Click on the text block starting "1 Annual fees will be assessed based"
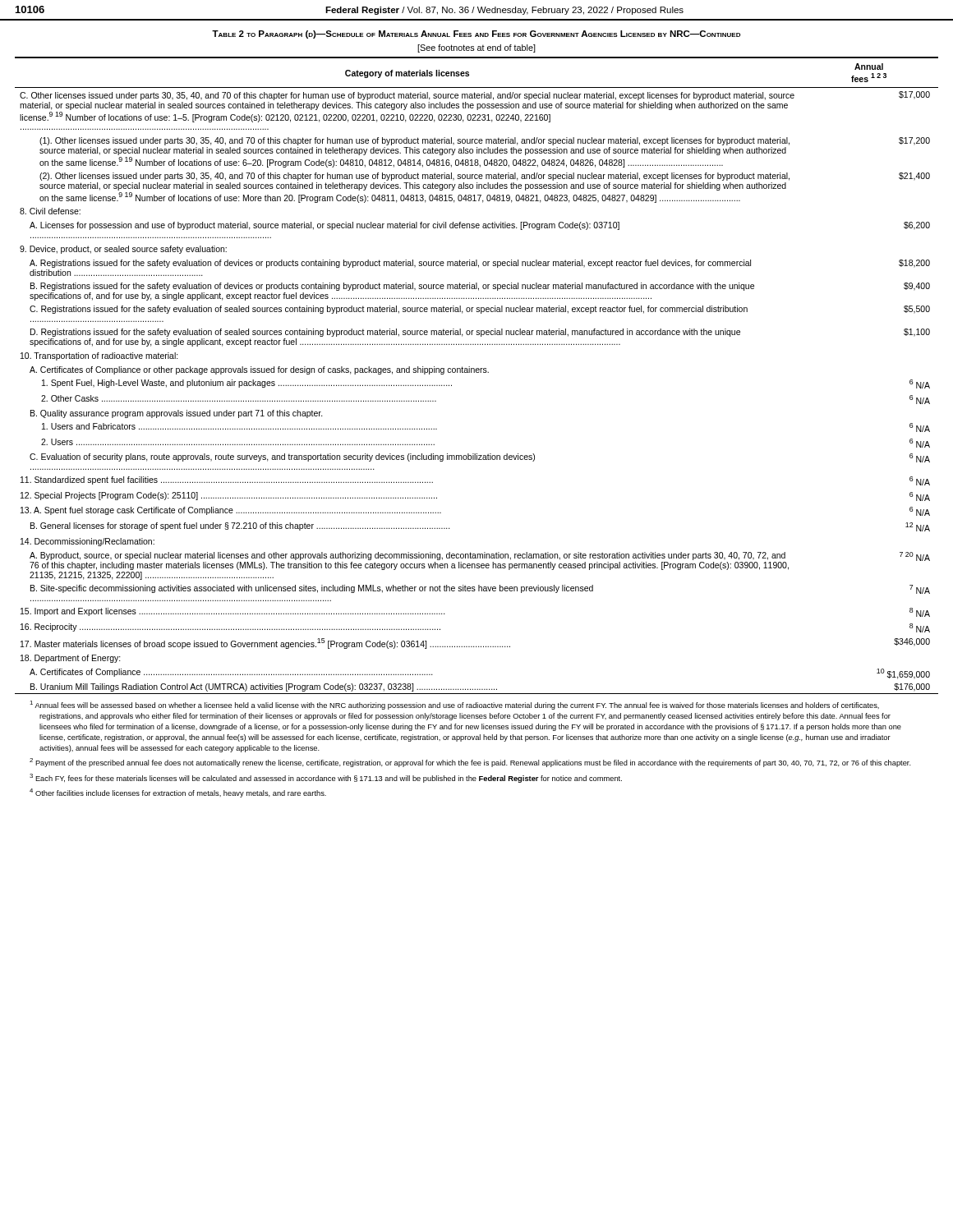This screenshot has height=1232, width=953. pos(465,726)
